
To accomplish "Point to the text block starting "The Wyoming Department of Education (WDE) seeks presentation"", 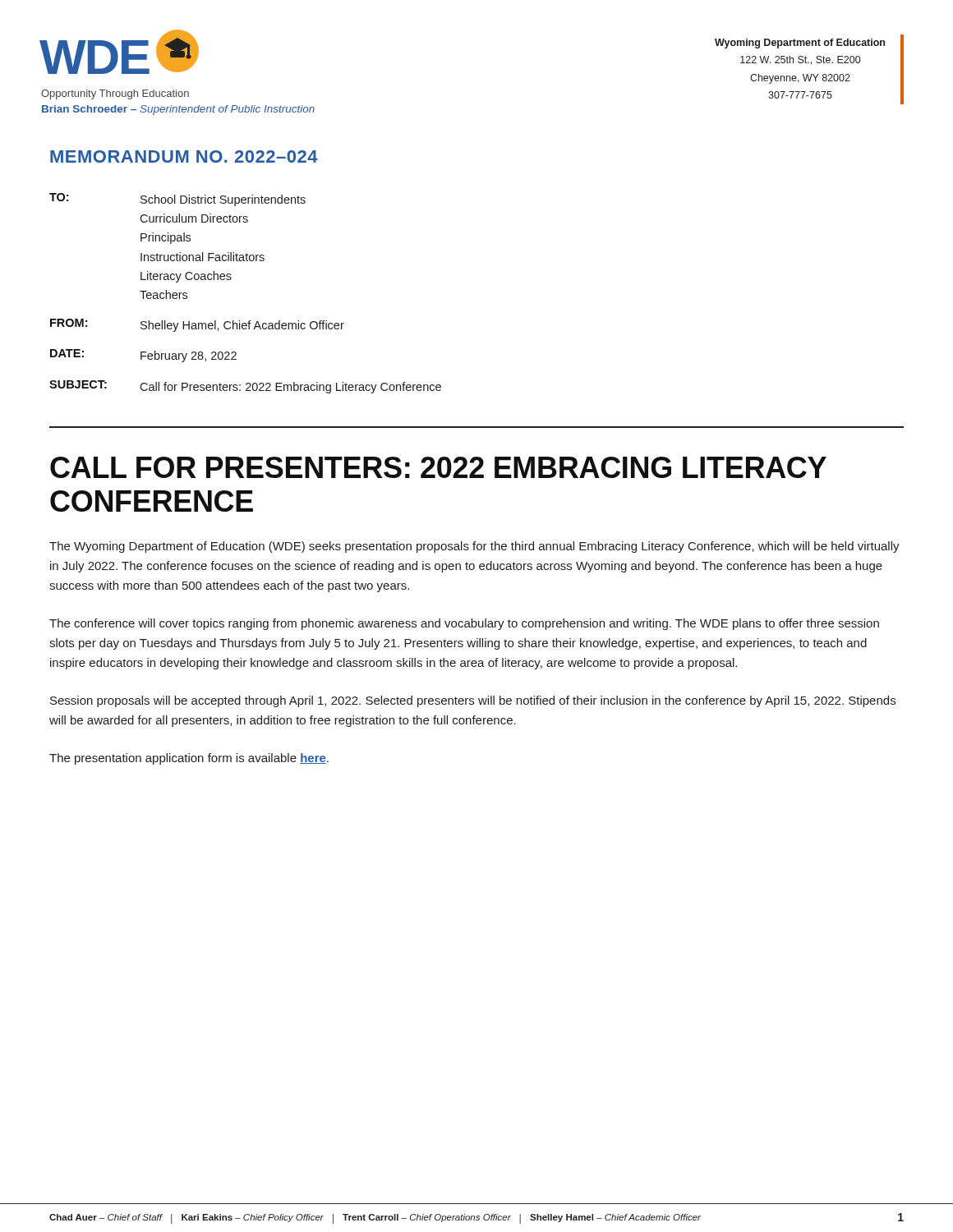I will (x=474, y=566).
